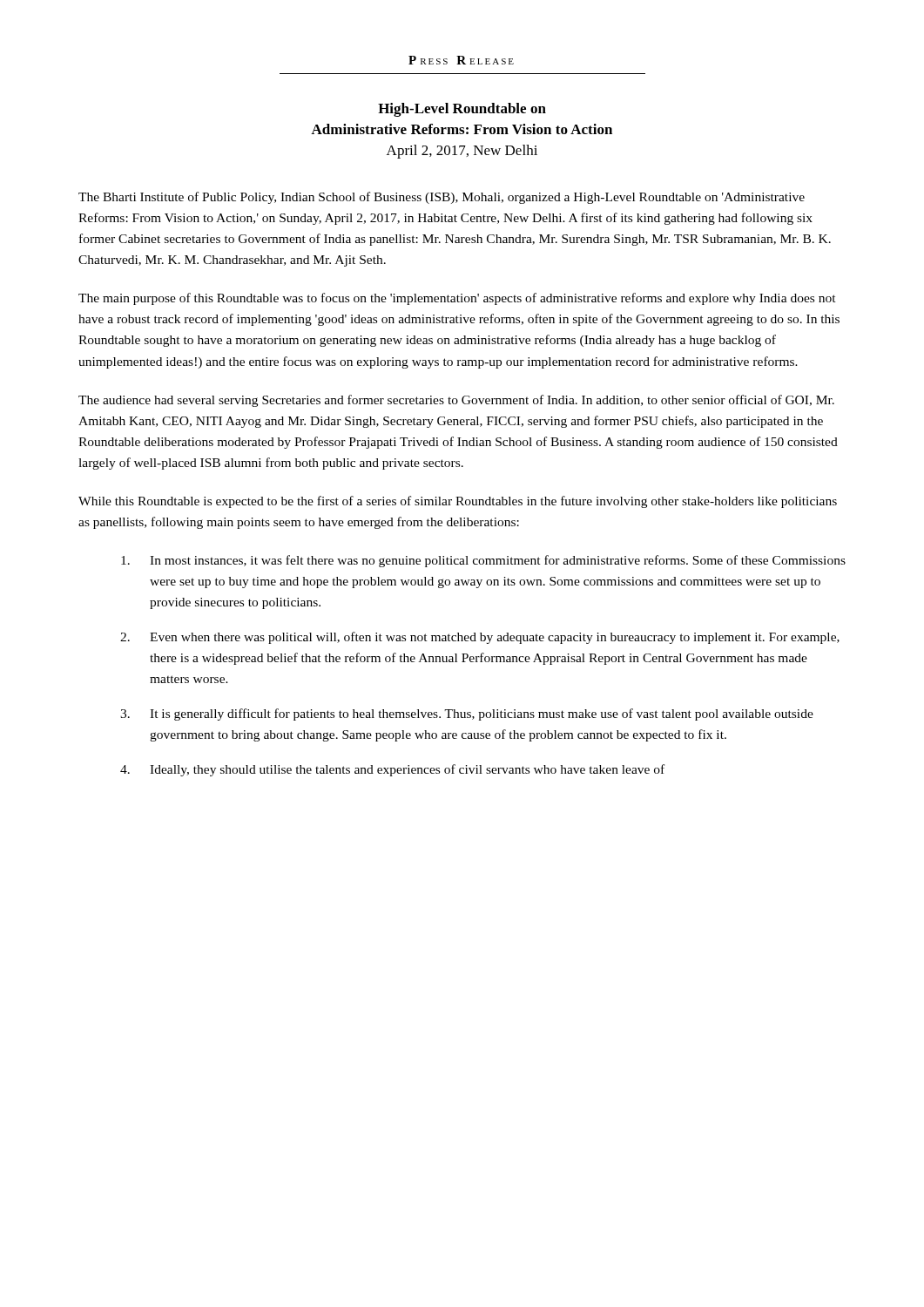Point to the block starting "In most instances, it was felt there was"
Screen dimensions: 1307x924
click(483, 581)
